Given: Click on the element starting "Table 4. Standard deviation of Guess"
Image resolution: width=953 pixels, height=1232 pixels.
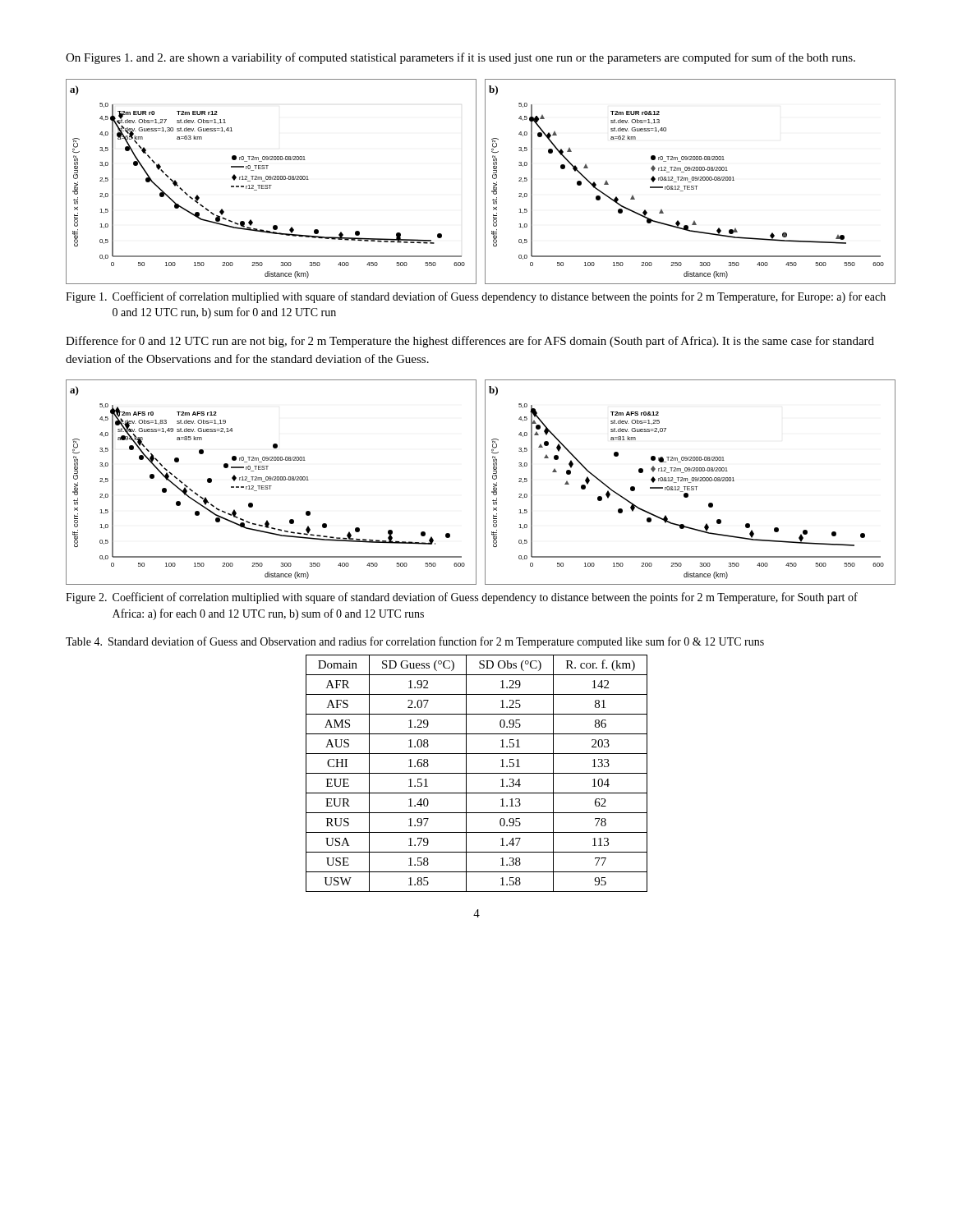Looking at the screenshot, I should point(415,642).
